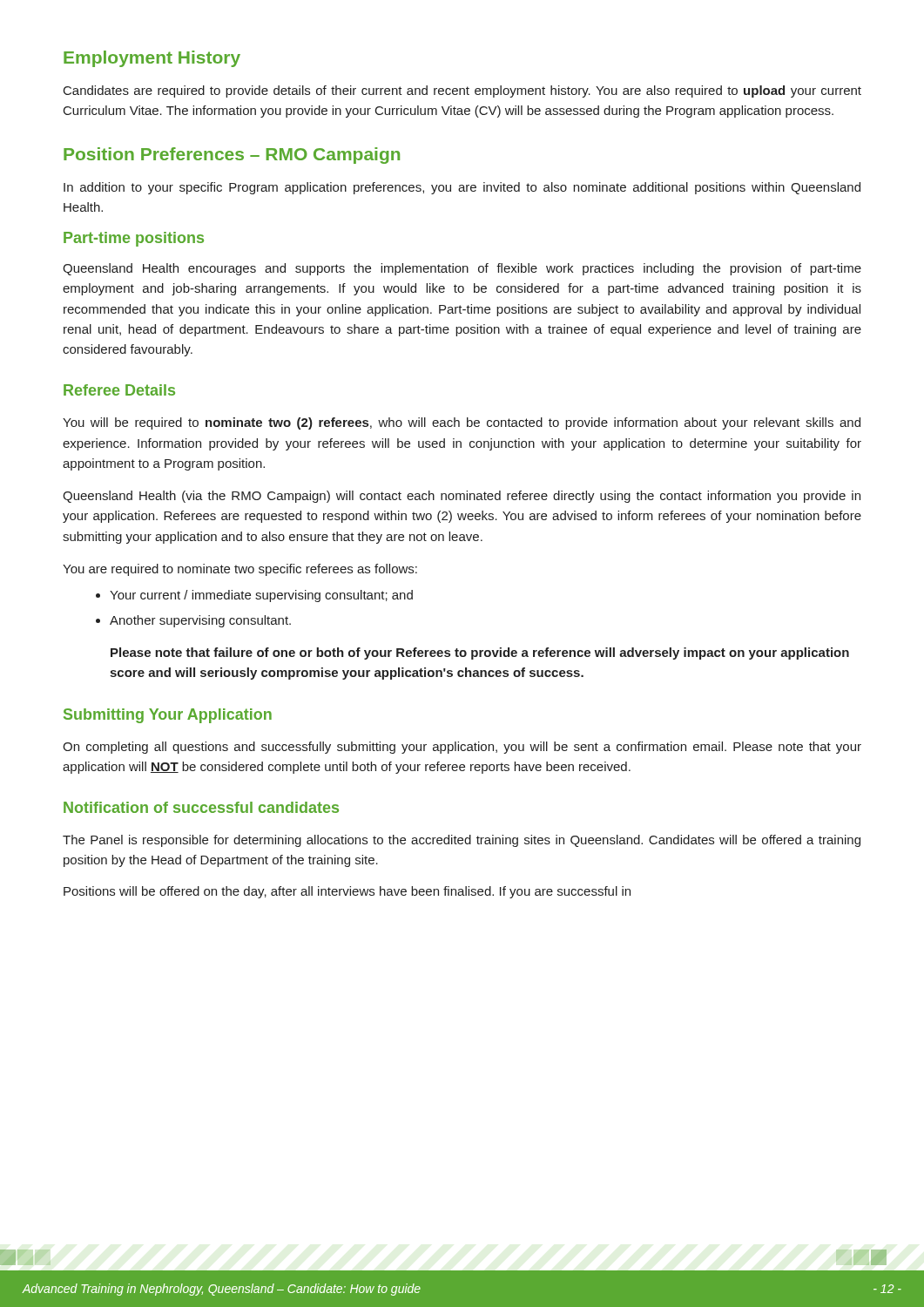Find "Submitting Your Application" on this page

click(168, 716)
